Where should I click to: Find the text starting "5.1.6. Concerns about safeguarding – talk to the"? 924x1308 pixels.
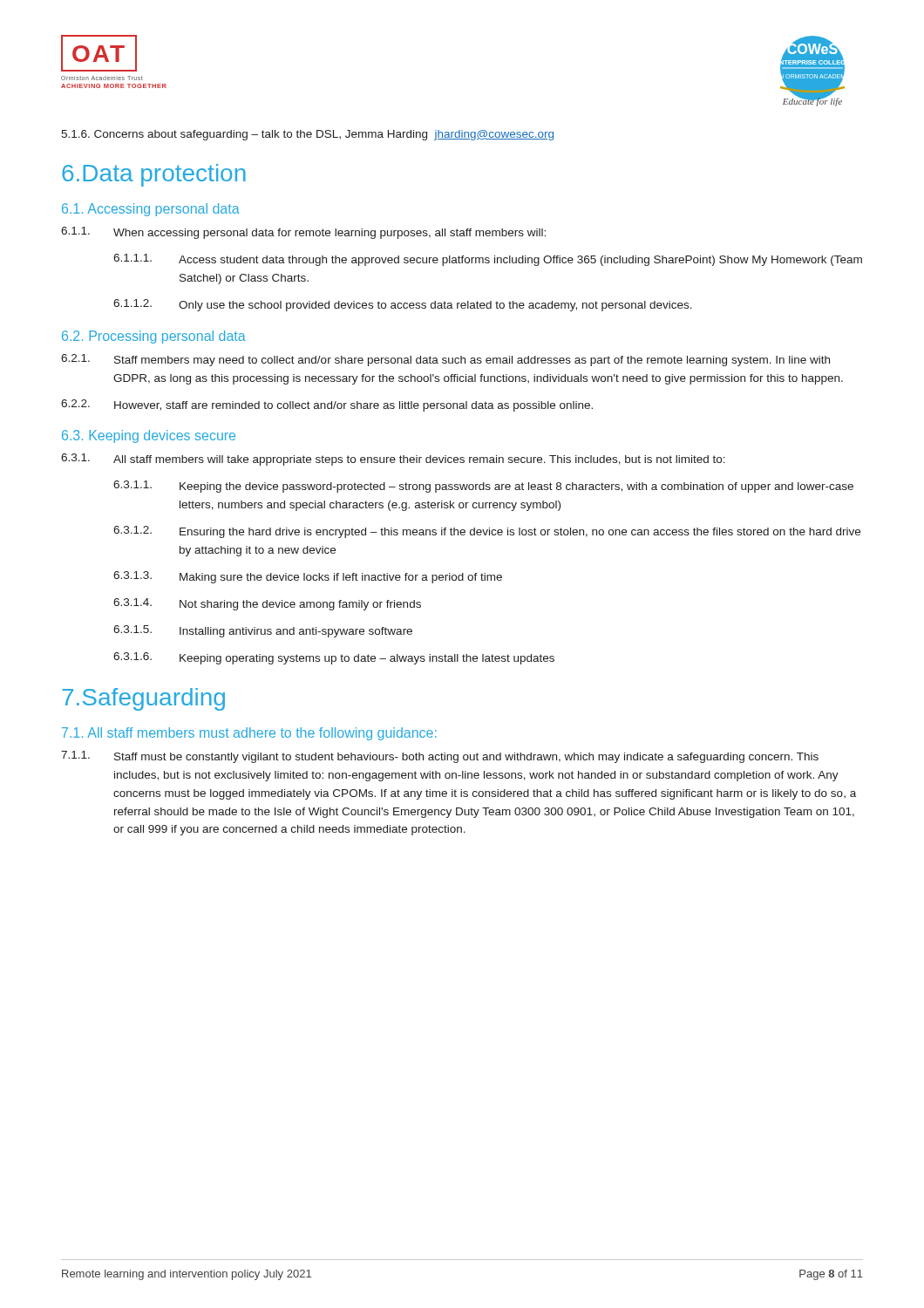(308, 134)
